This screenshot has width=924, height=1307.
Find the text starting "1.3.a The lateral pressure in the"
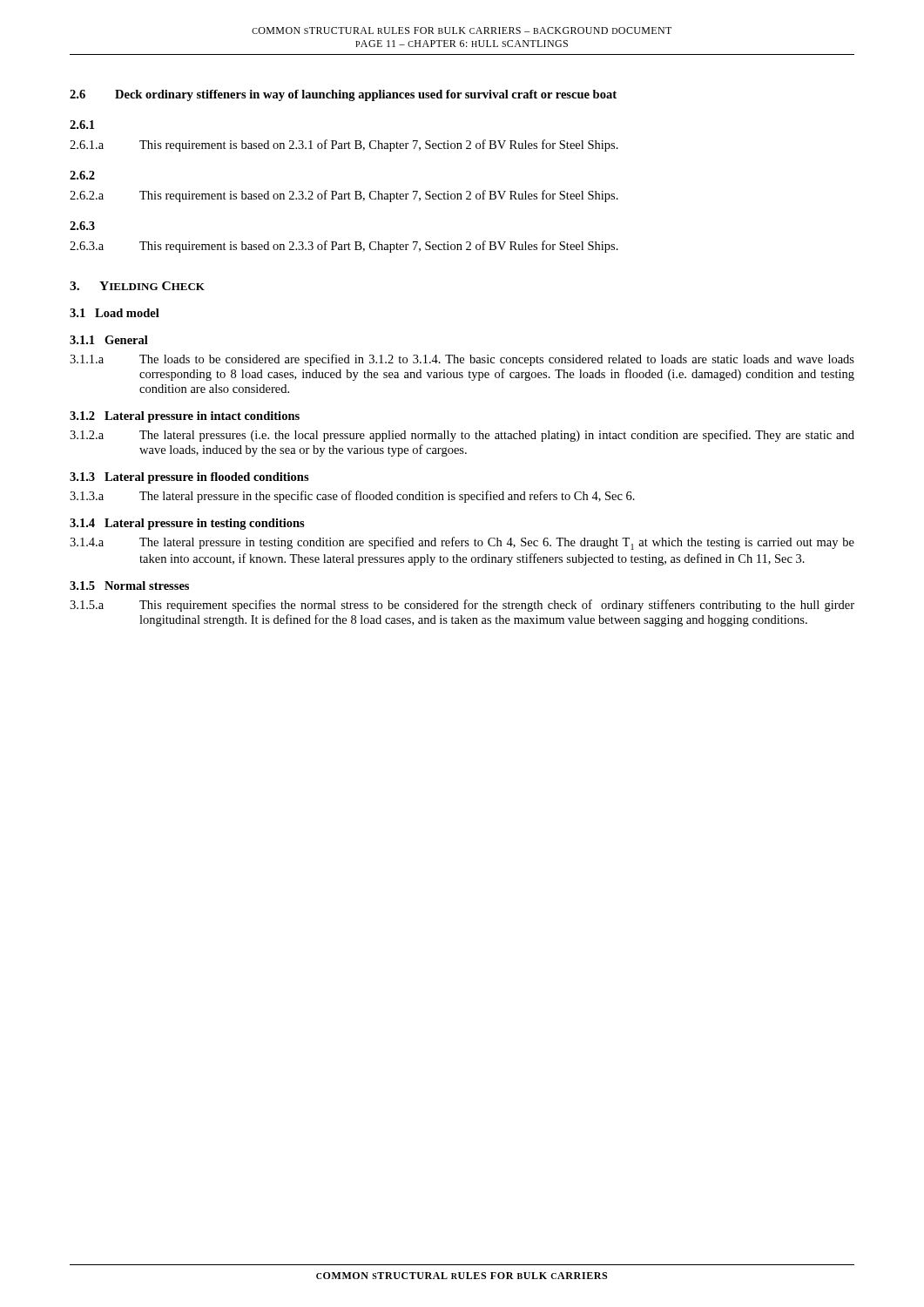[462, 496]
